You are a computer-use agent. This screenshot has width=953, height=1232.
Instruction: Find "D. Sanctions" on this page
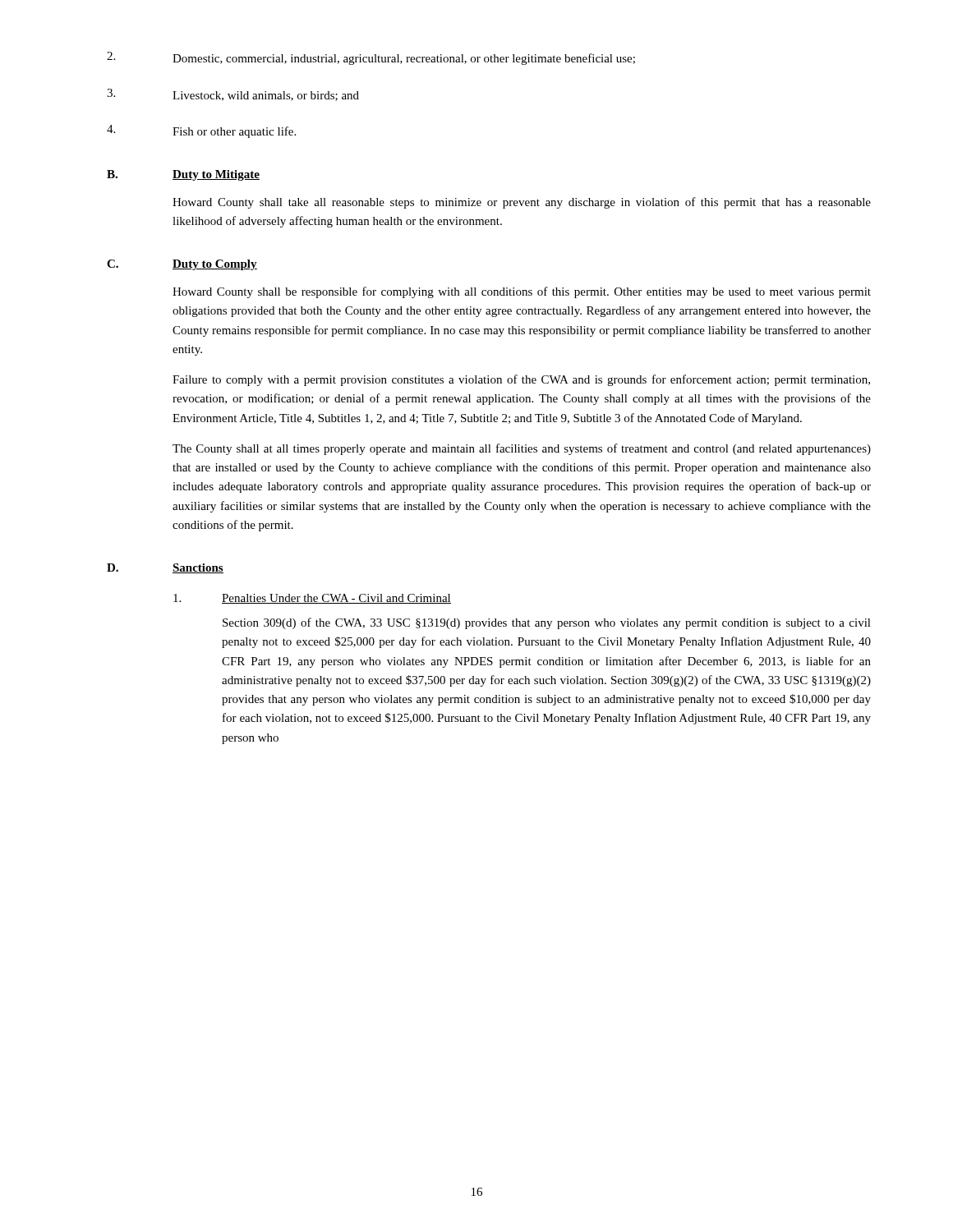165,568
